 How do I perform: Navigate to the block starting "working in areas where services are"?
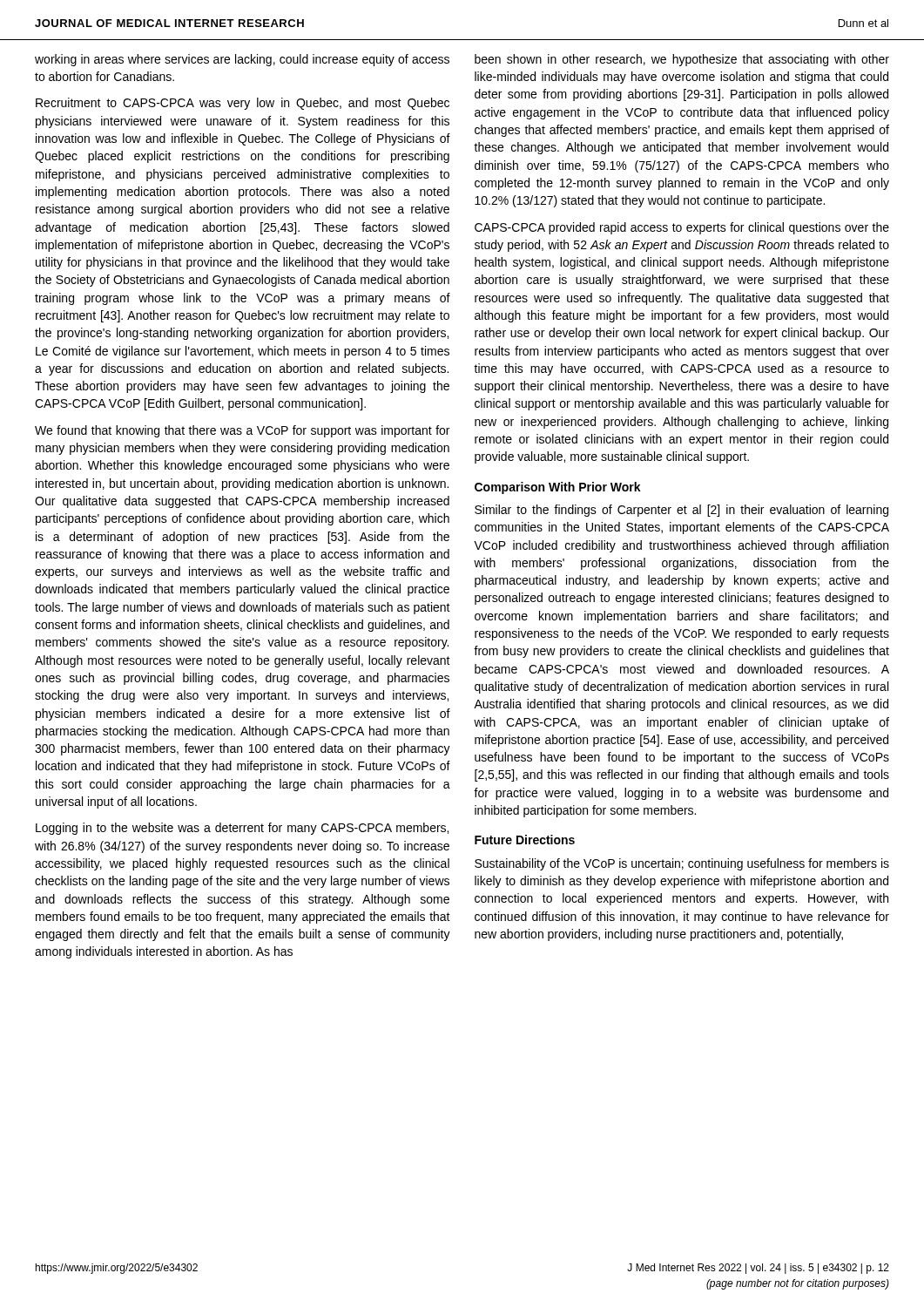(242, 68)
